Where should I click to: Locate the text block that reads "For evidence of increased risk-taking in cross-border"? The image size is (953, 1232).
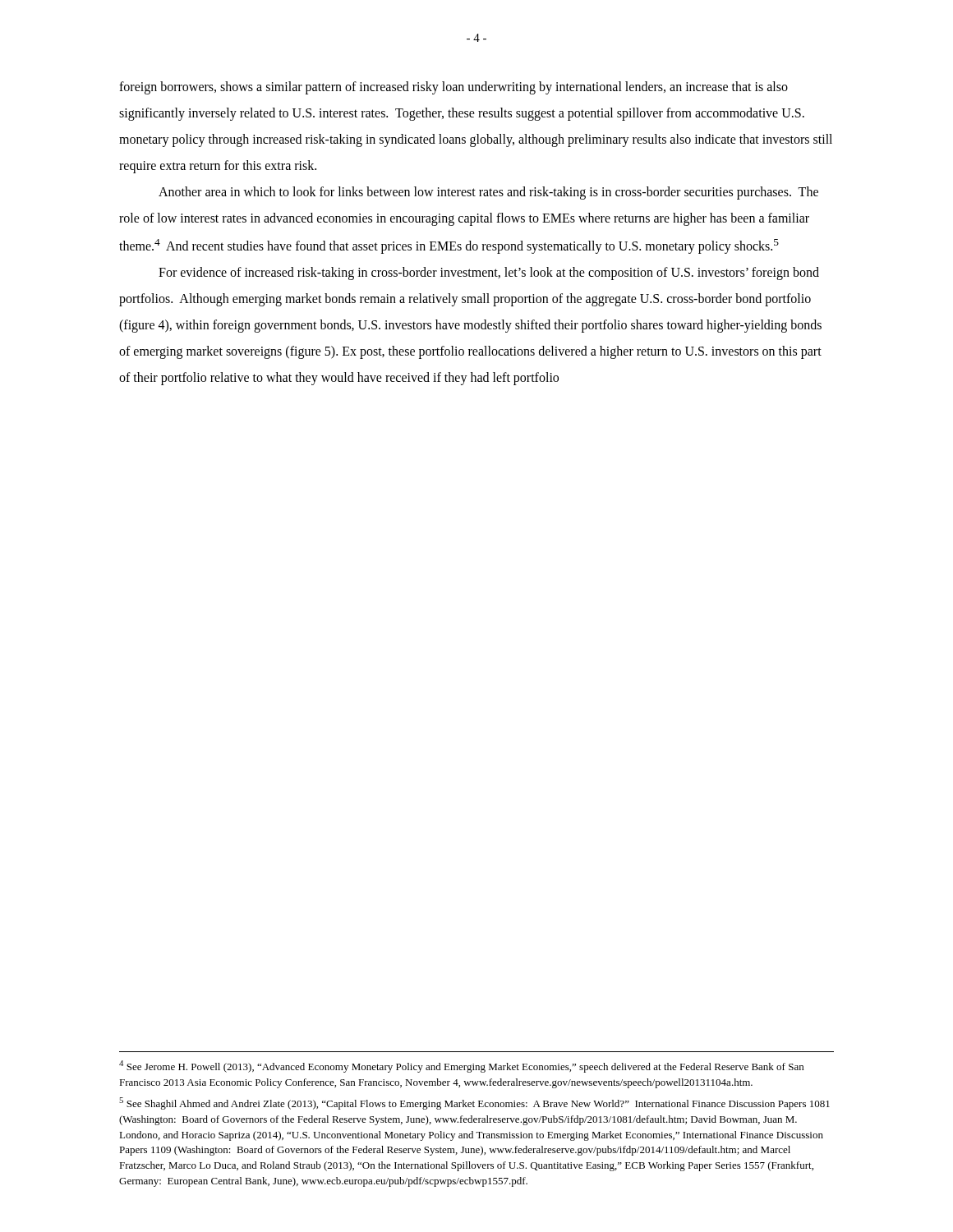click(x=471, y=325)
